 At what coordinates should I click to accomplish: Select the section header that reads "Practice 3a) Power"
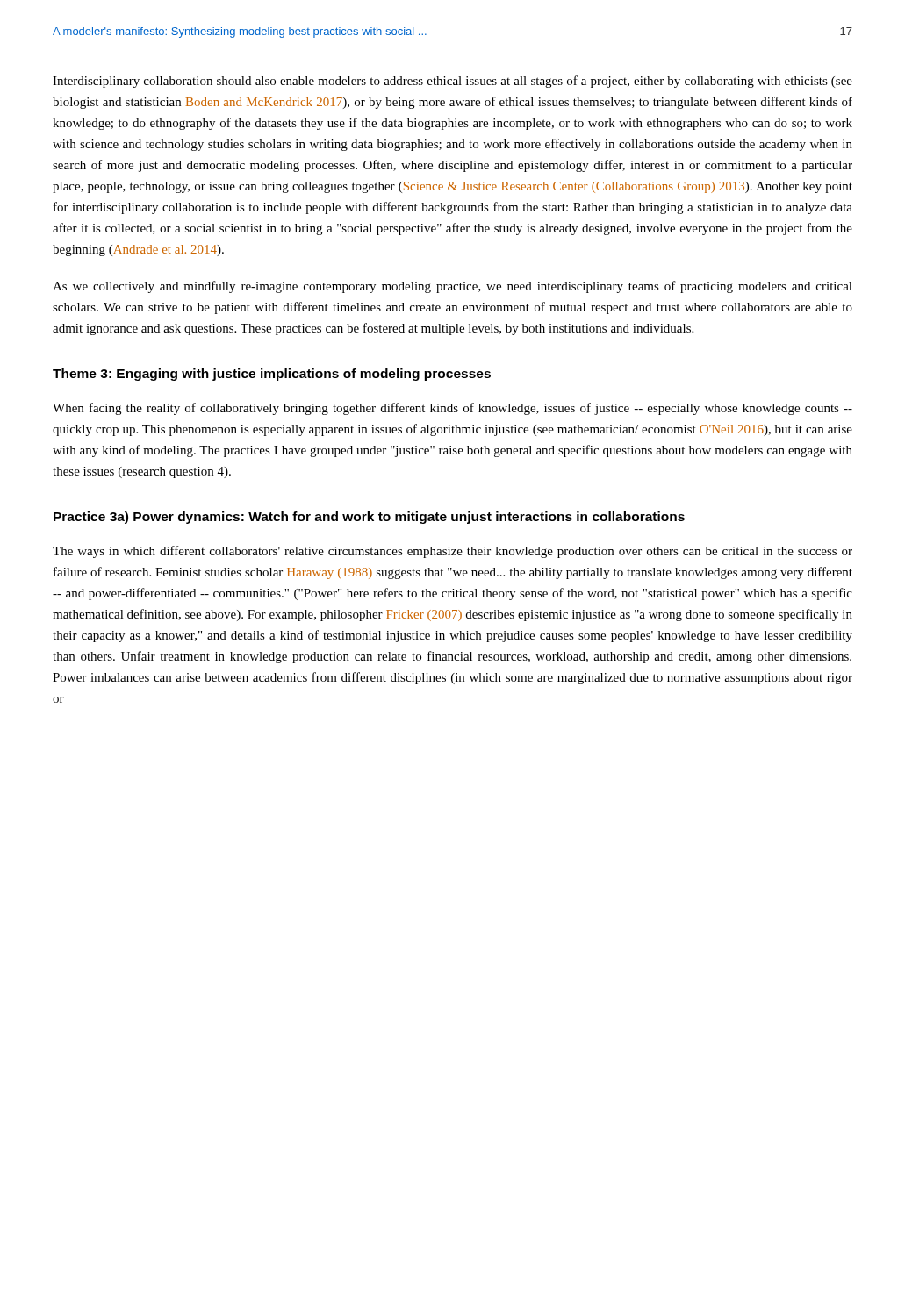tap(452, 517)
